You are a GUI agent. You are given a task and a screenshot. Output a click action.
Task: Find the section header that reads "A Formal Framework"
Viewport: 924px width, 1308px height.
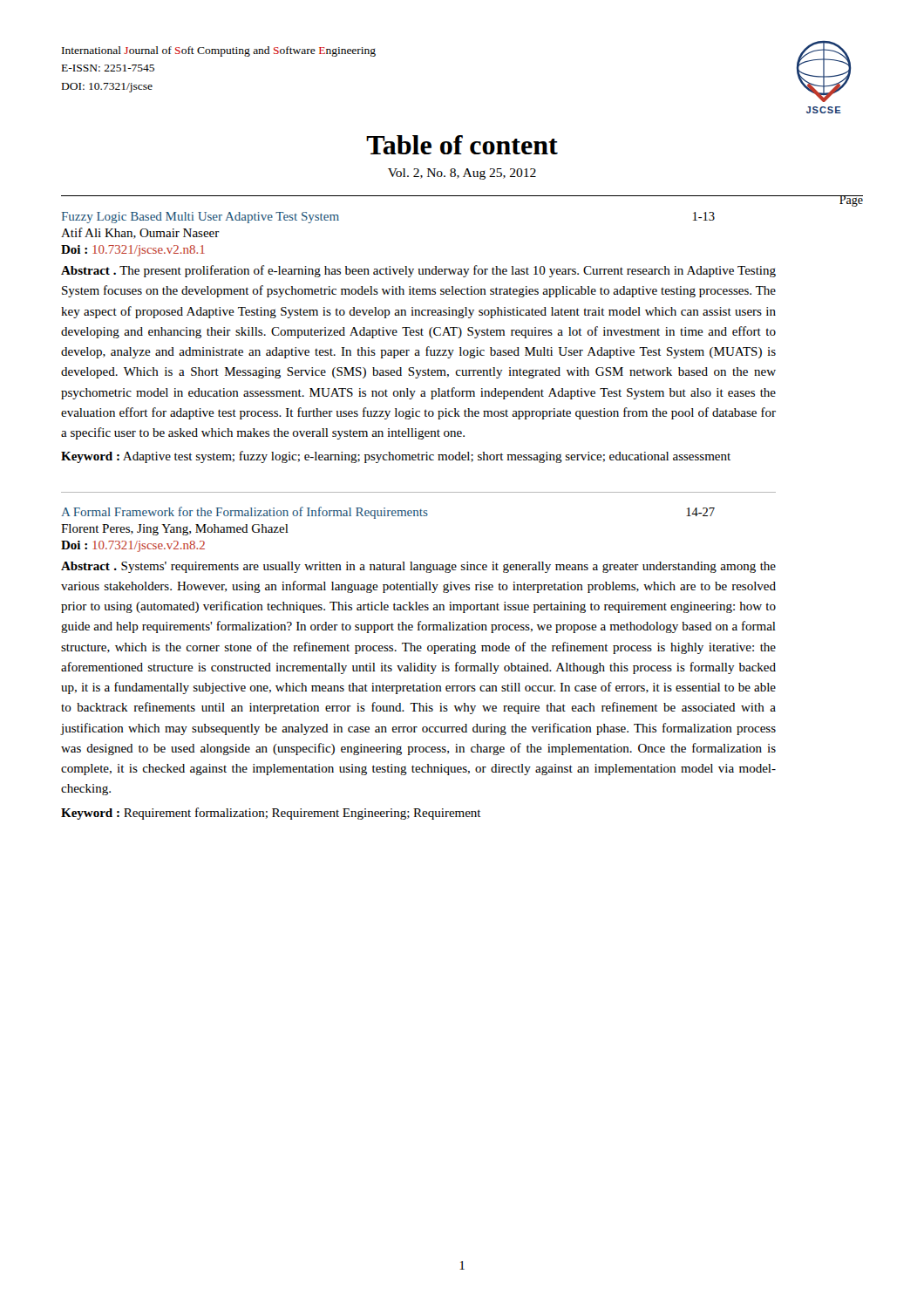(244, 511)
